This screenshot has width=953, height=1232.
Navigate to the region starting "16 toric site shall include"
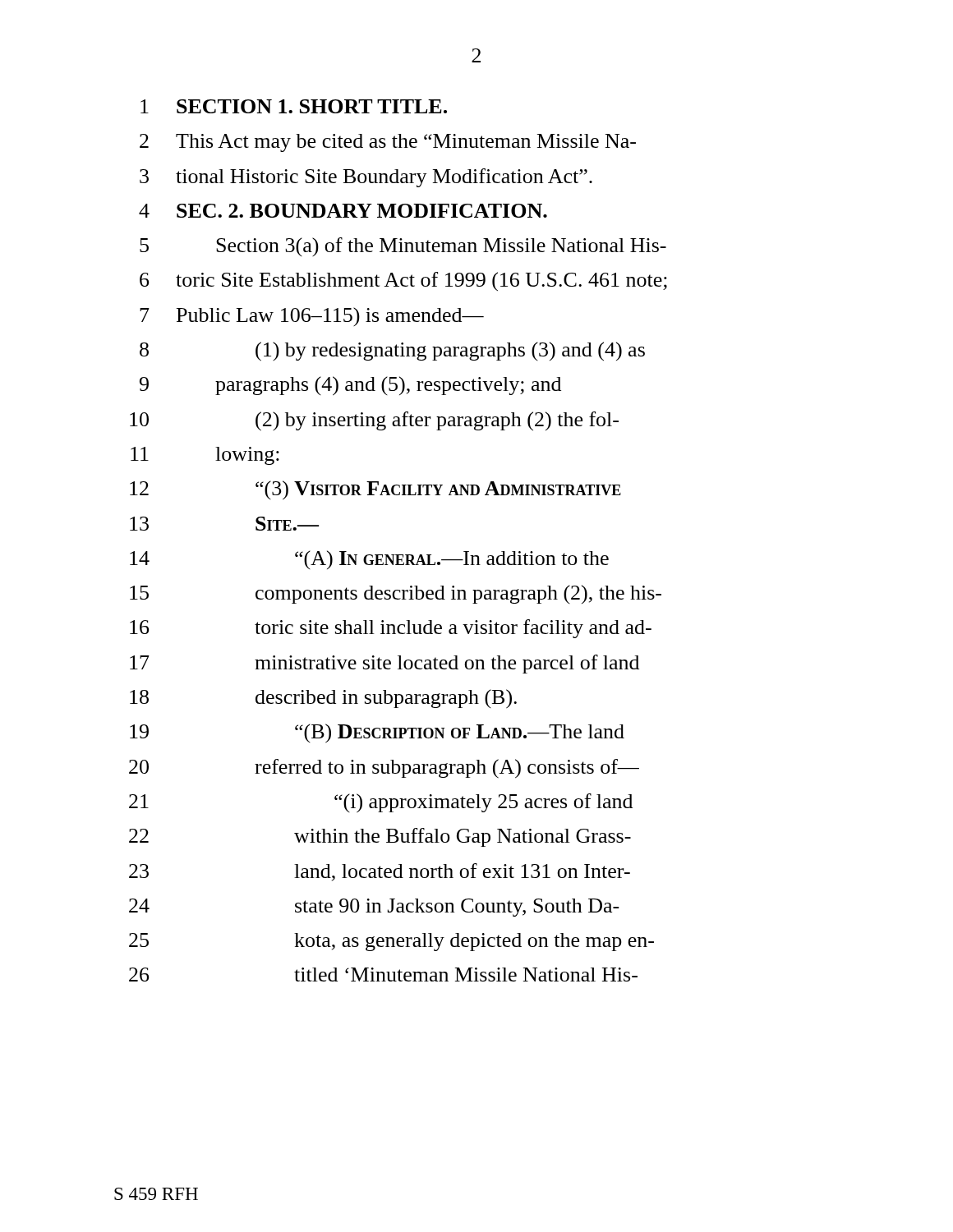(x=492, y=628)
